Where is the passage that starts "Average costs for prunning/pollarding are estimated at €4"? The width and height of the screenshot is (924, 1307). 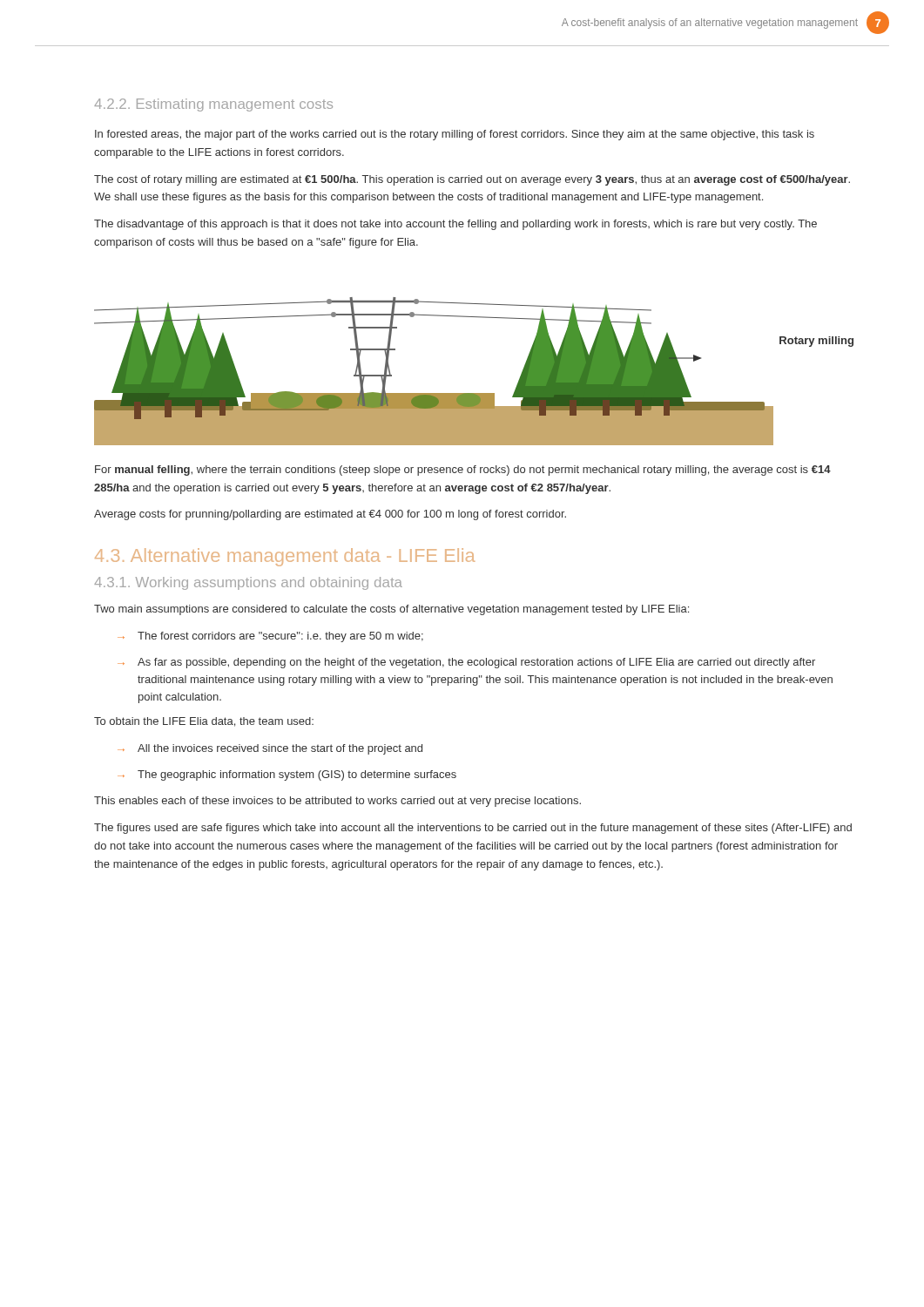tap(331, 514)
